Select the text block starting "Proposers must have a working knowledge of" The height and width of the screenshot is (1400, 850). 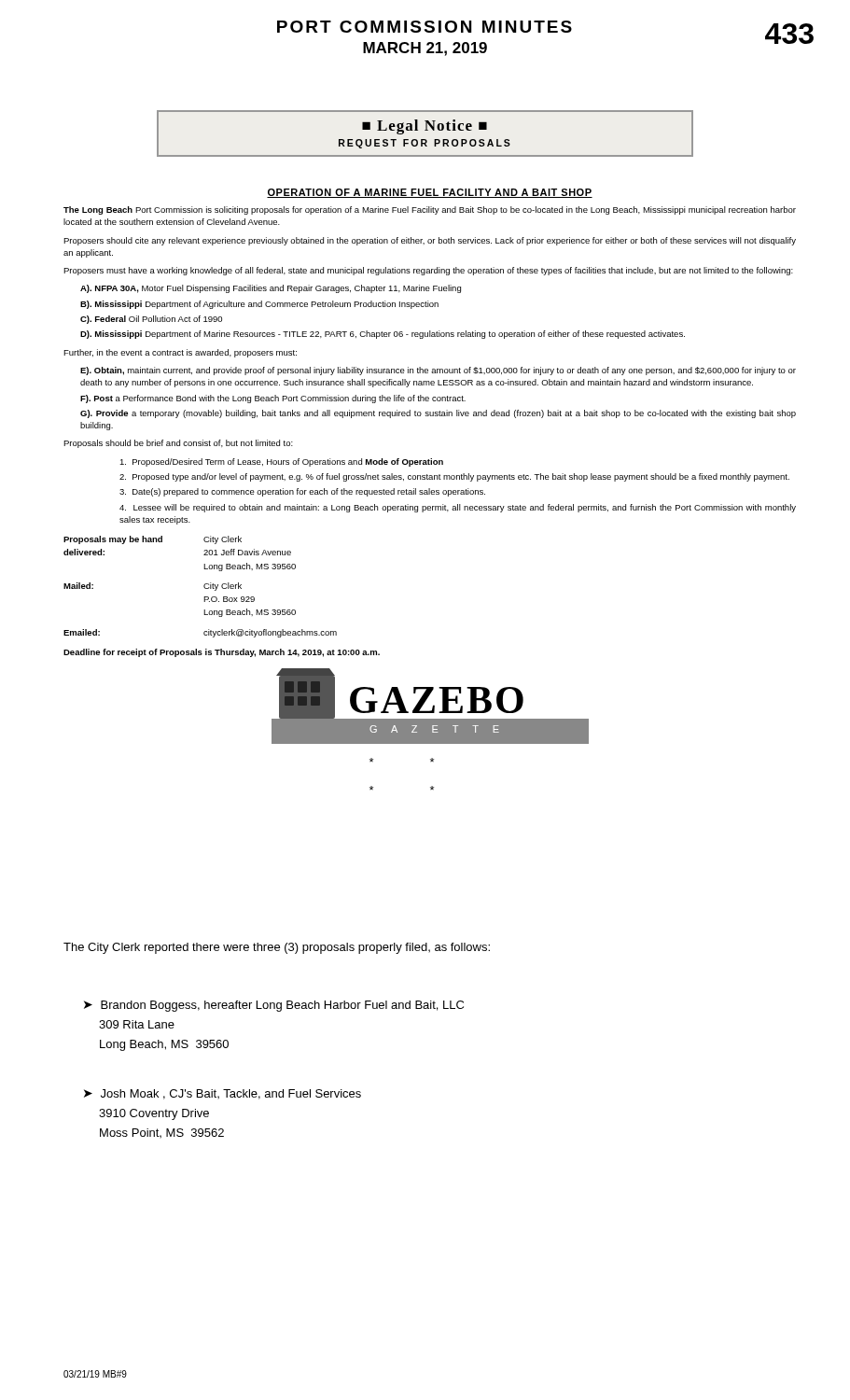point(428,270)
